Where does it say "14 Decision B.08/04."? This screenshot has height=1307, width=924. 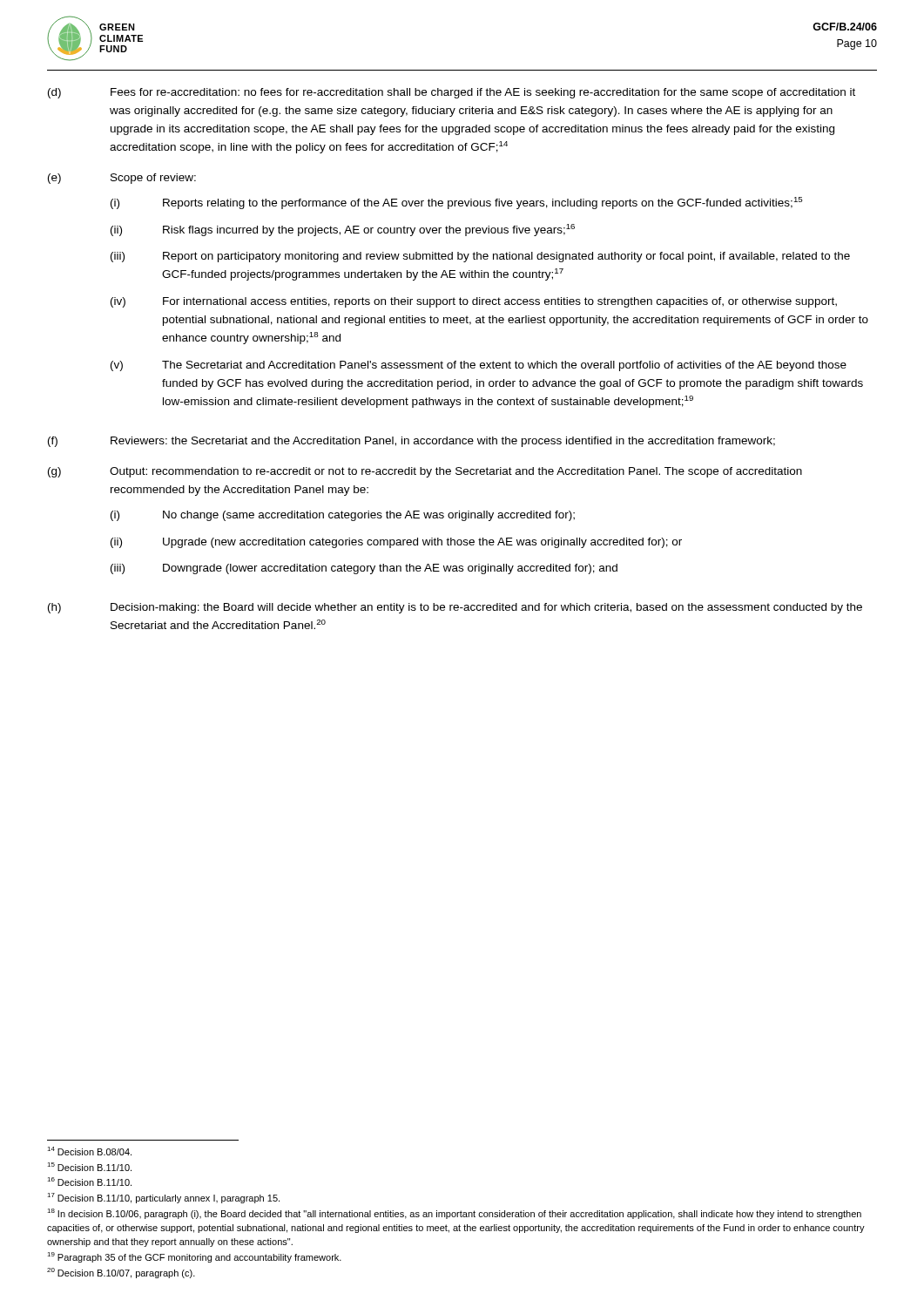point(90,1151)
